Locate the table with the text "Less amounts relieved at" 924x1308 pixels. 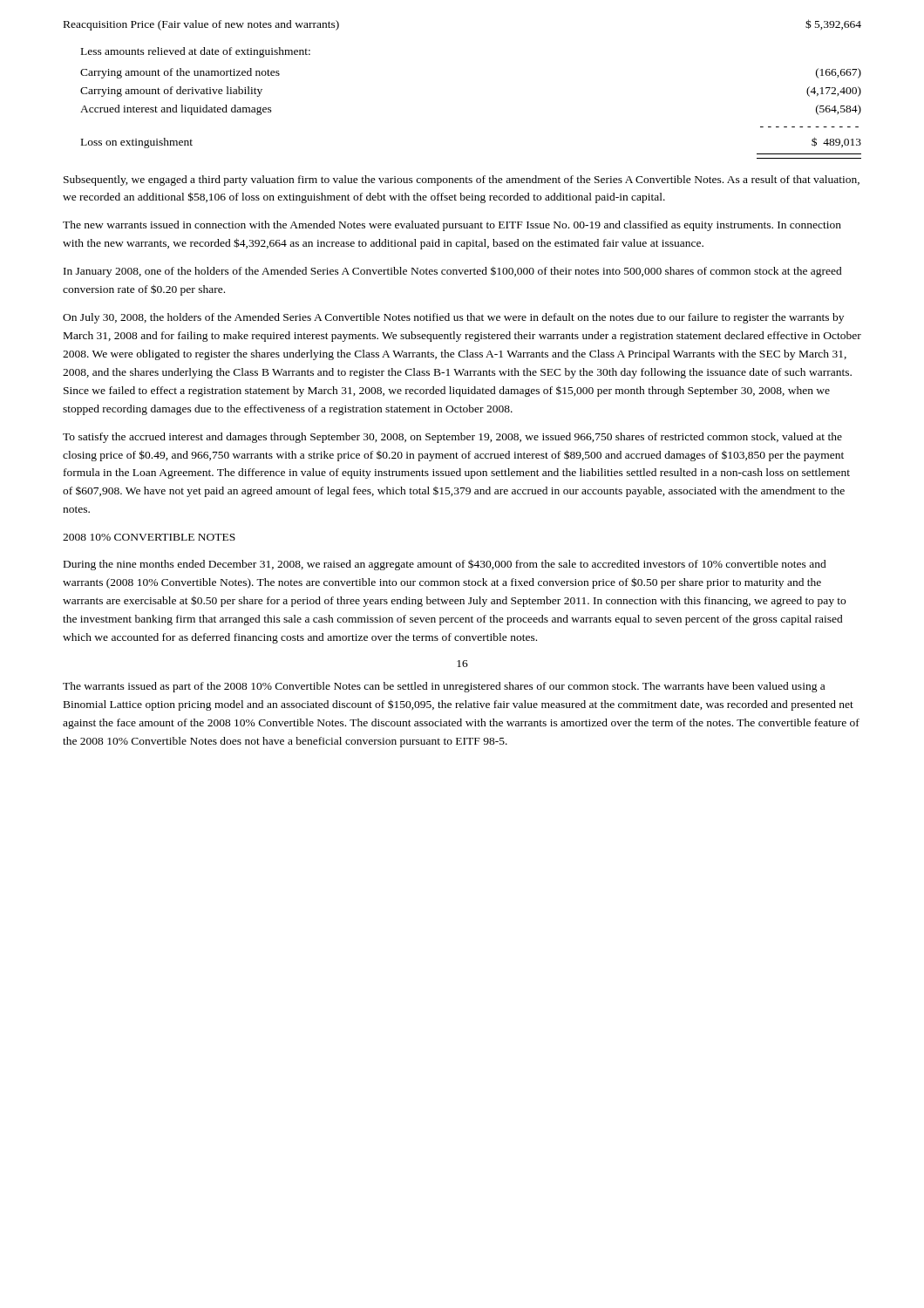[x=462, y=100]
